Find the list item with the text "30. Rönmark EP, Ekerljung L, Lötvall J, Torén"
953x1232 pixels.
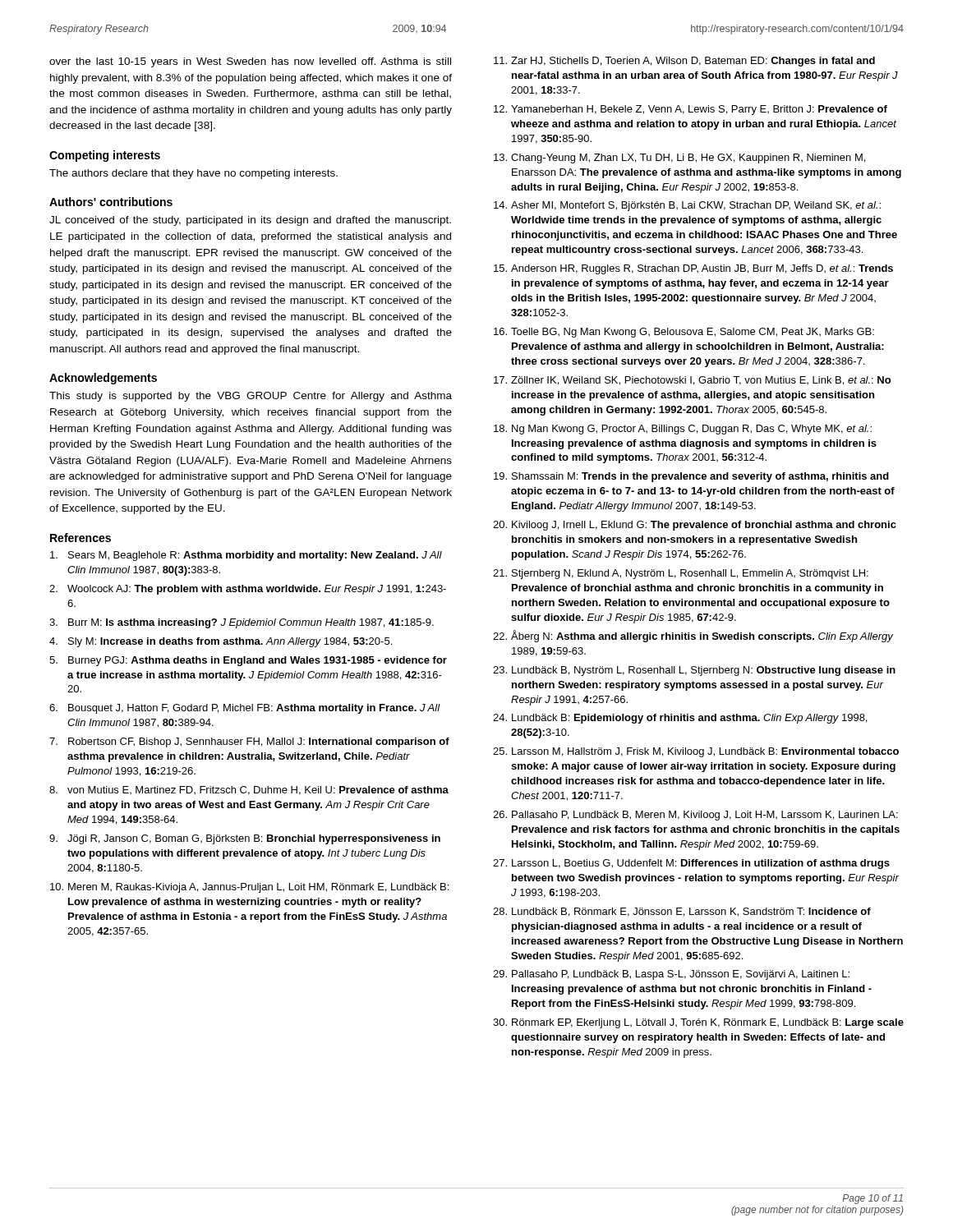click(698, 1037)
